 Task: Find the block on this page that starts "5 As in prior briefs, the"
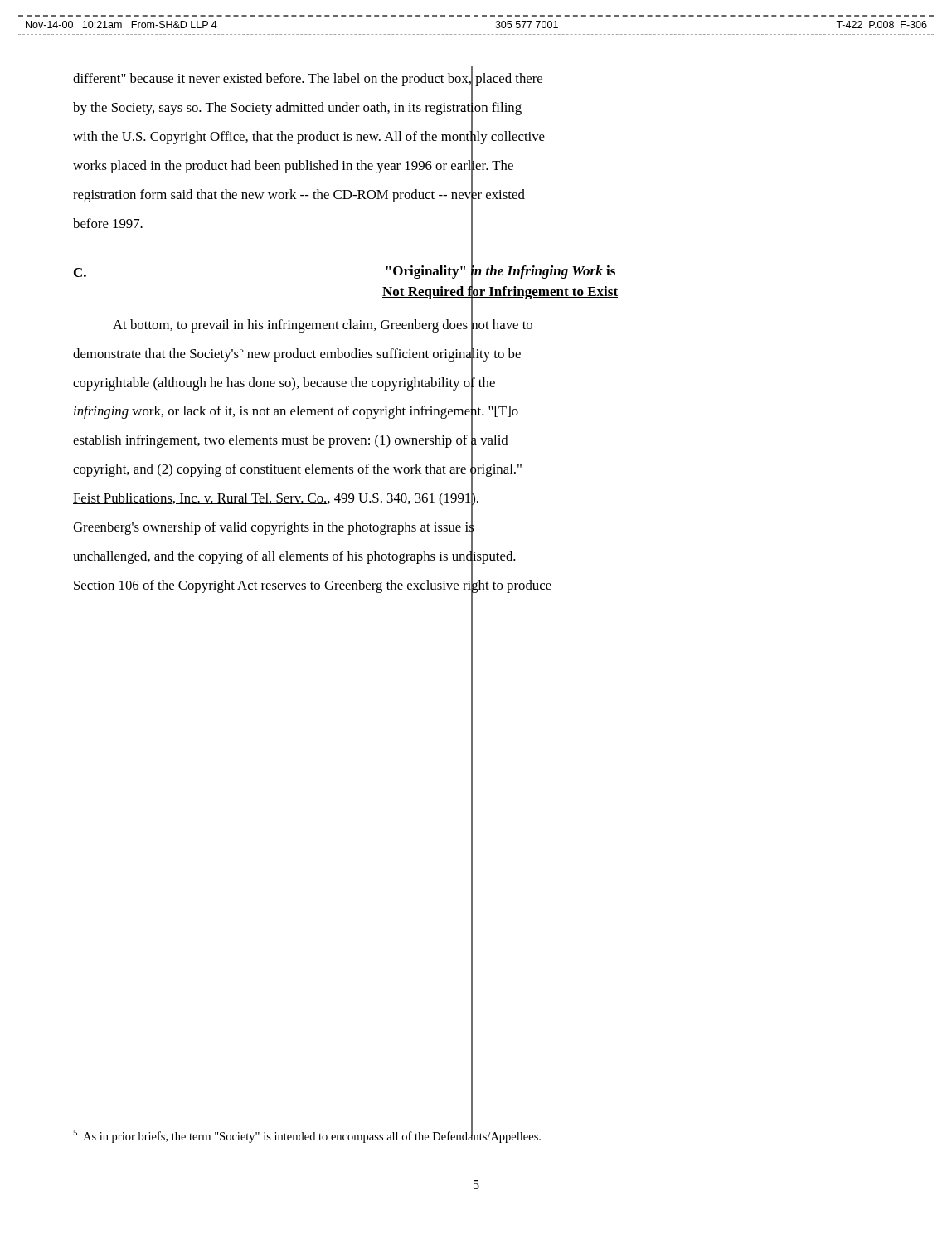(x=307, y=1135)
